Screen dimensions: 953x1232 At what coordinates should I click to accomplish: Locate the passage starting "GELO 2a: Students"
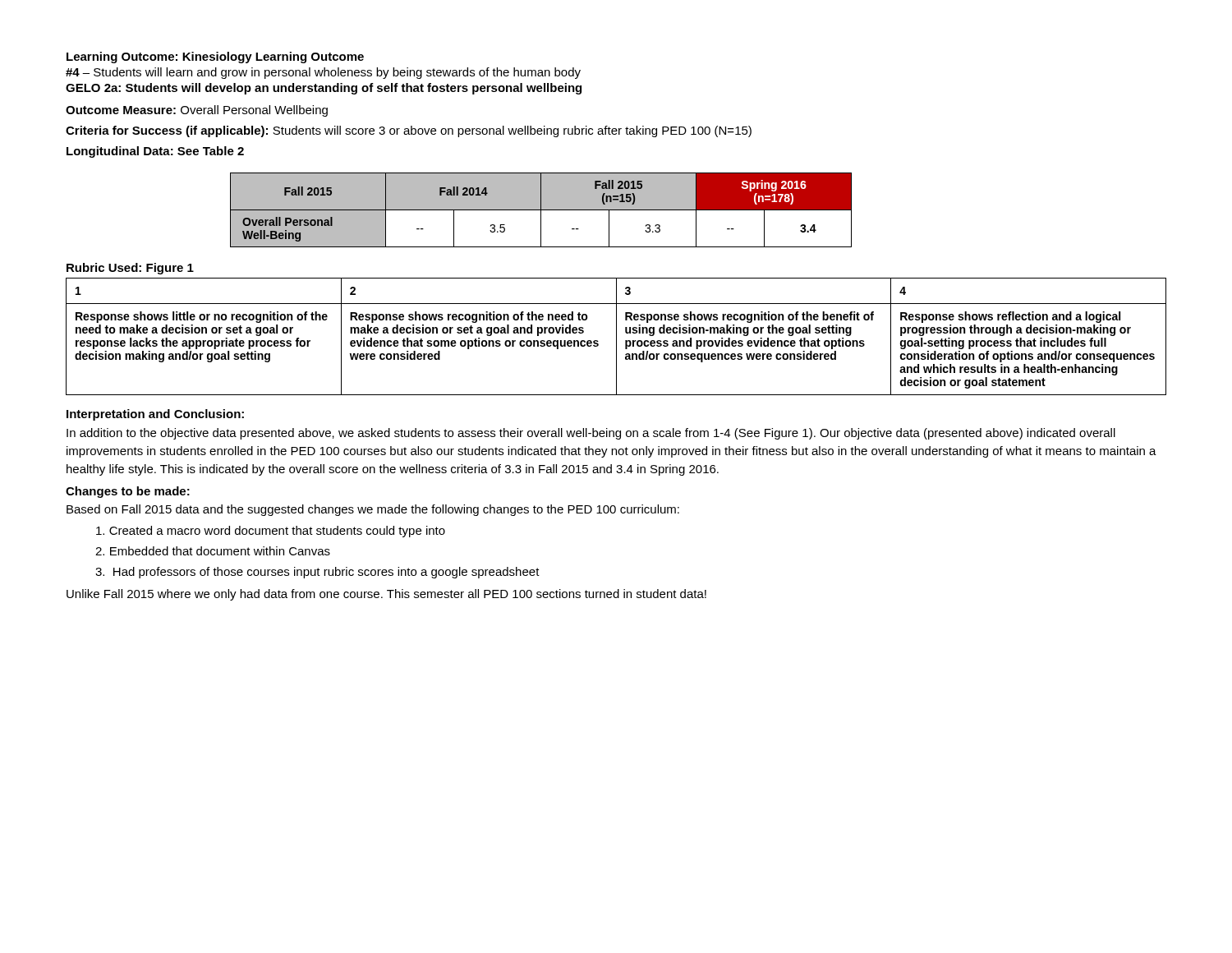click(x=324, y=87)
